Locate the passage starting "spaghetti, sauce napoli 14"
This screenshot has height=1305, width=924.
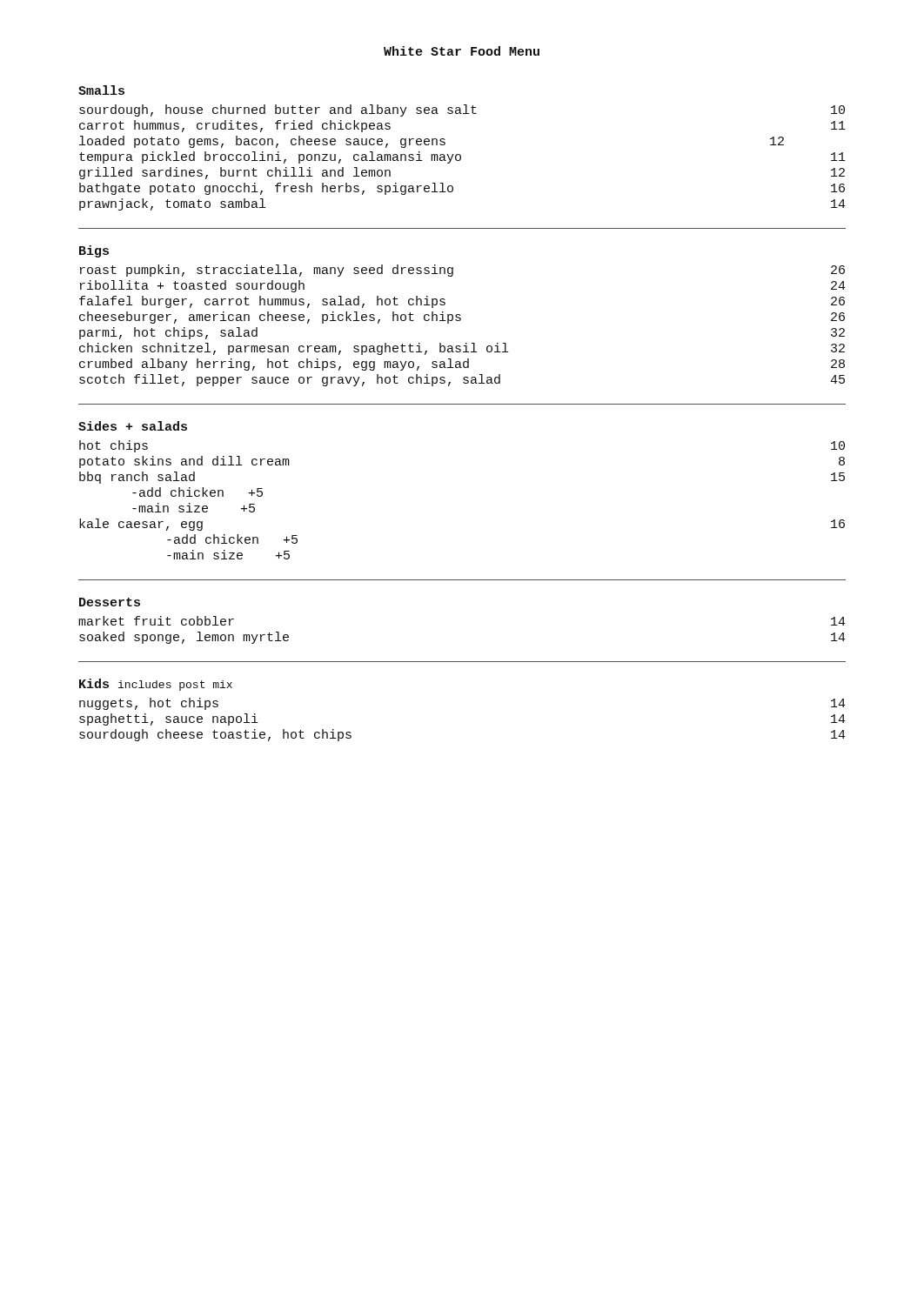tap(168, 719)
